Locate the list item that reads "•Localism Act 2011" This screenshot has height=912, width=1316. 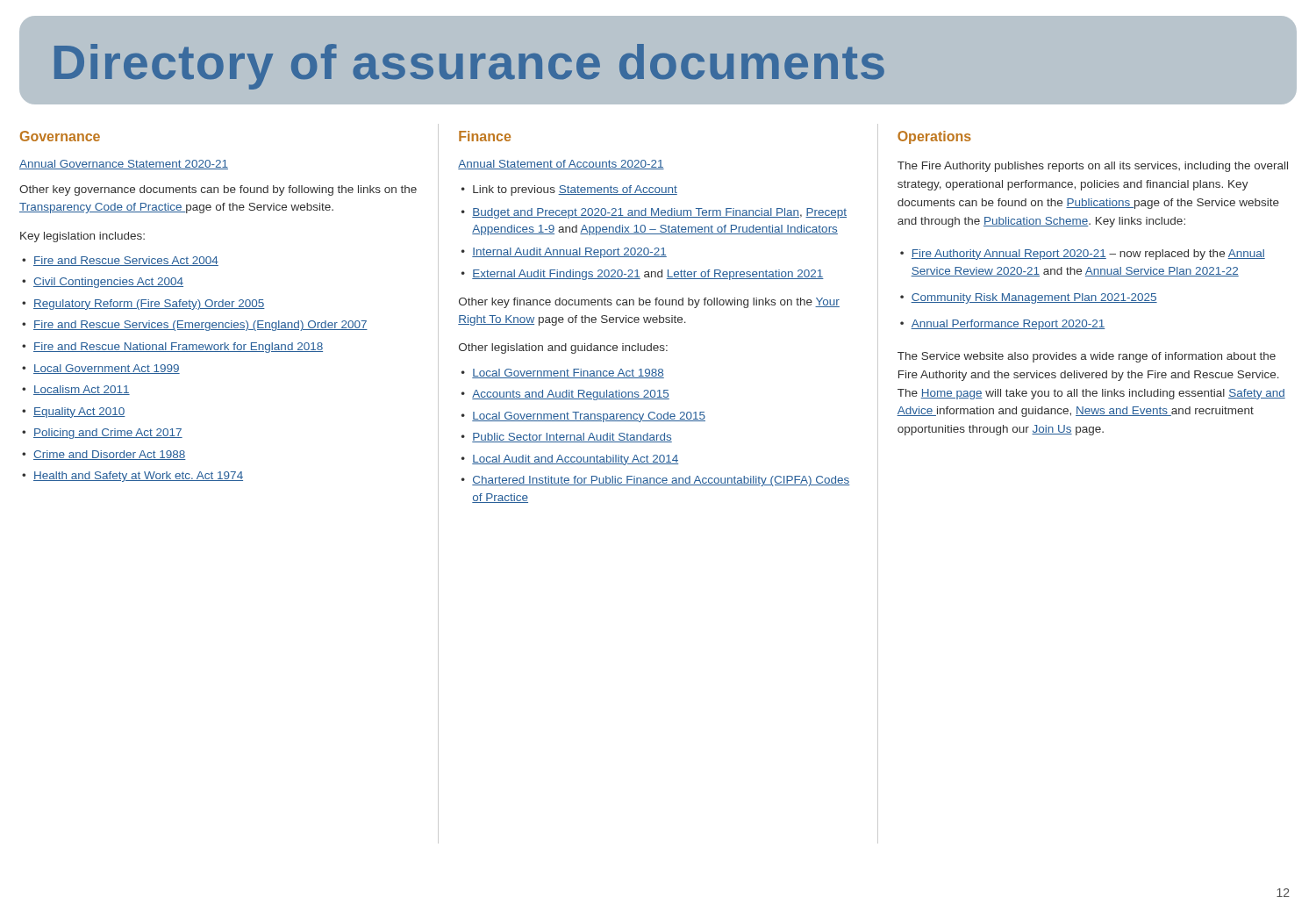[76, 390]
